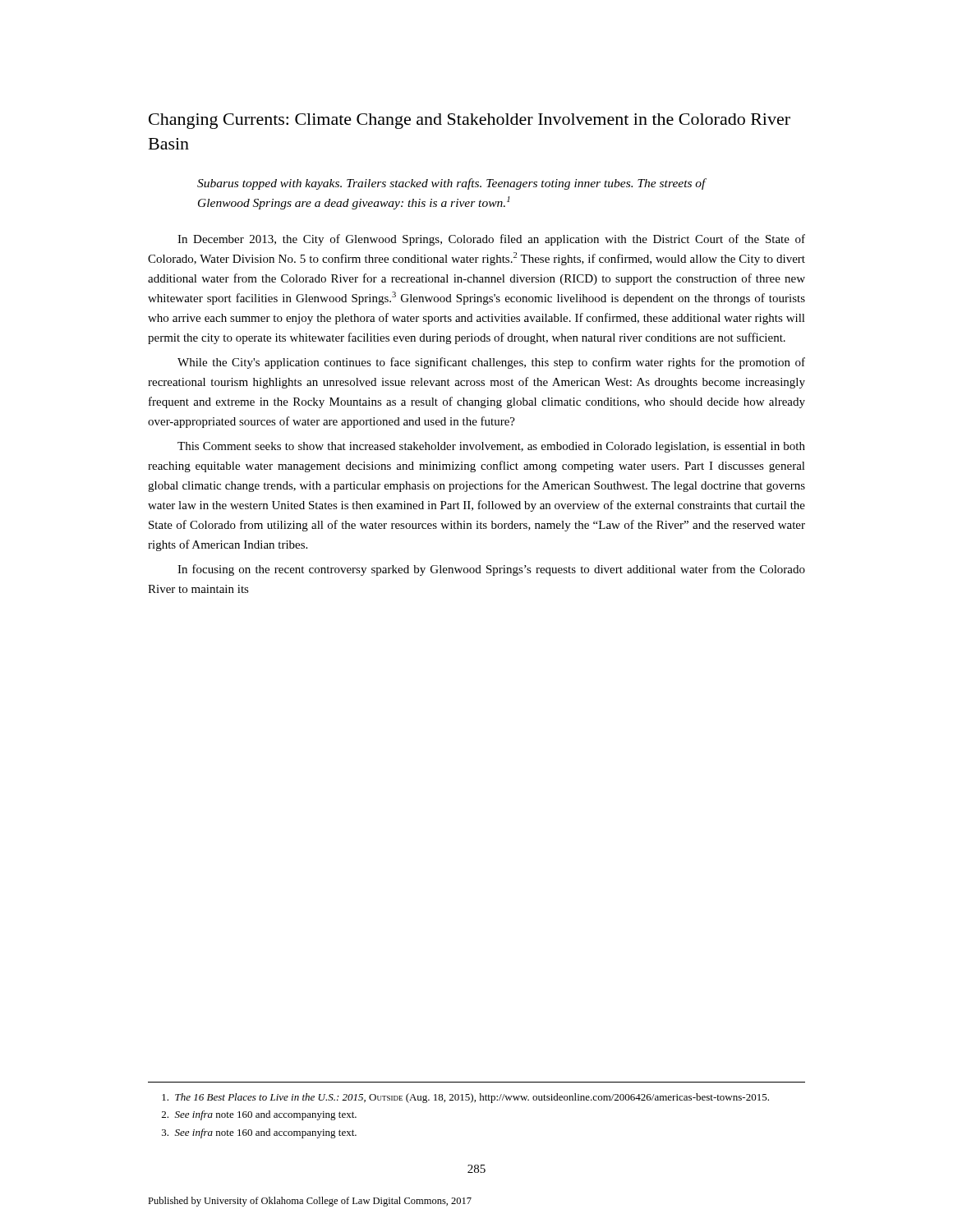Image resolution: width=953 pixels, height=1232 pixels.
Task: Navigate to the block starting "In focusing on the"
Action: coord(476,579)
